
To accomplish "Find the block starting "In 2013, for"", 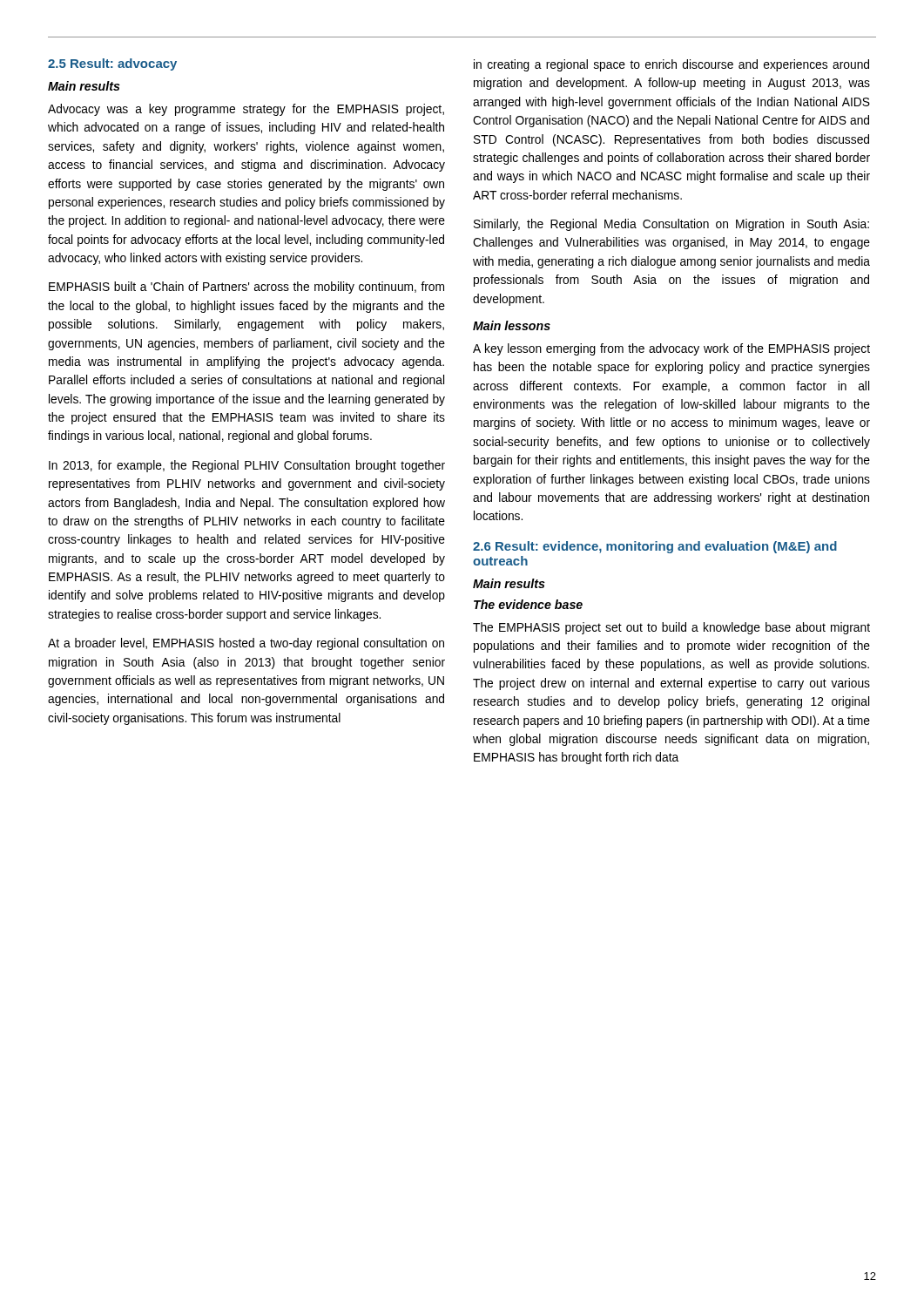I will pyautogui.click(x=246, y=540).
